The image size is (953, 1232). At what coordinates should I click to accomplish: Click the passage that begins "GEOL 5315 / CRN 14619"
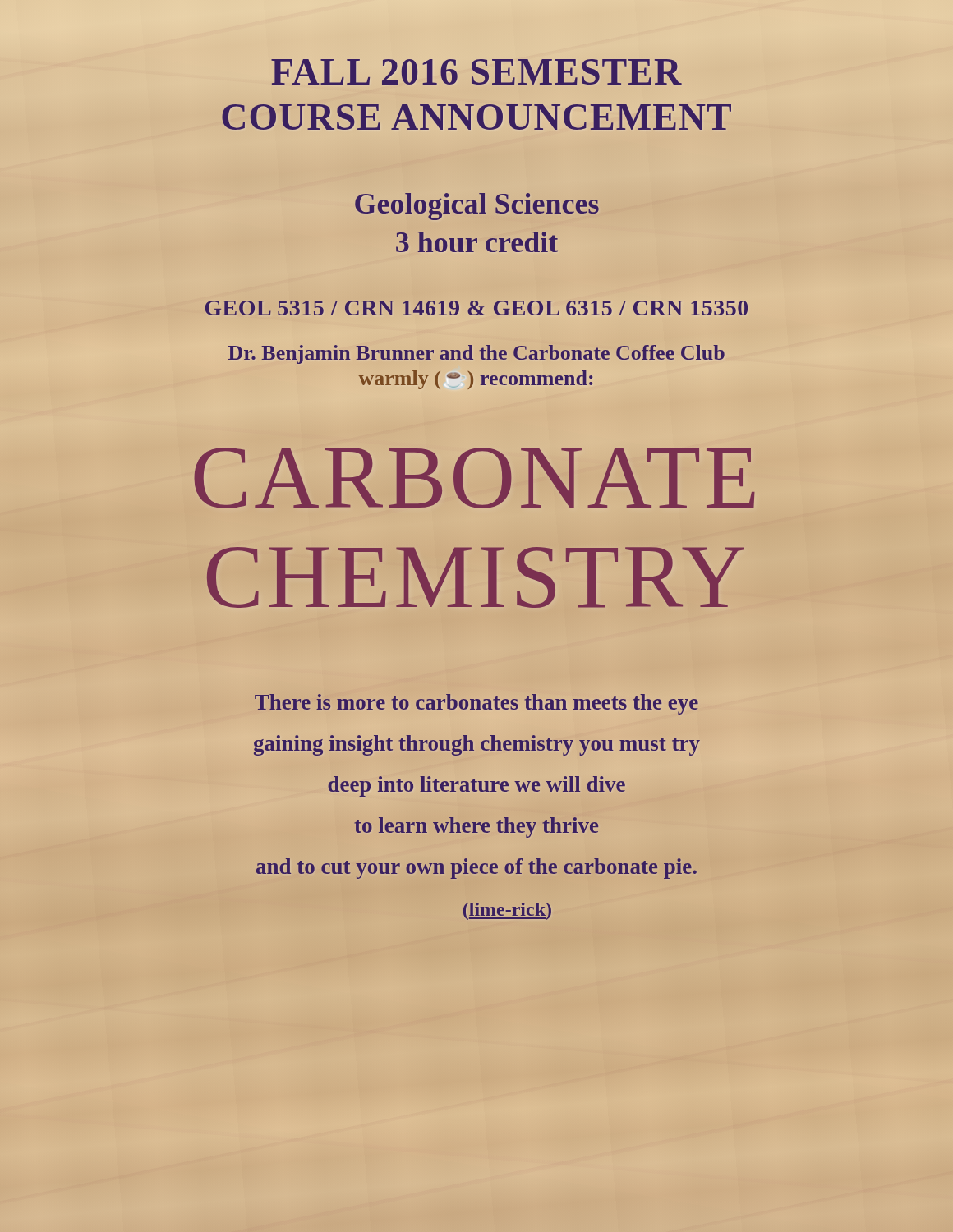[476, 308]
